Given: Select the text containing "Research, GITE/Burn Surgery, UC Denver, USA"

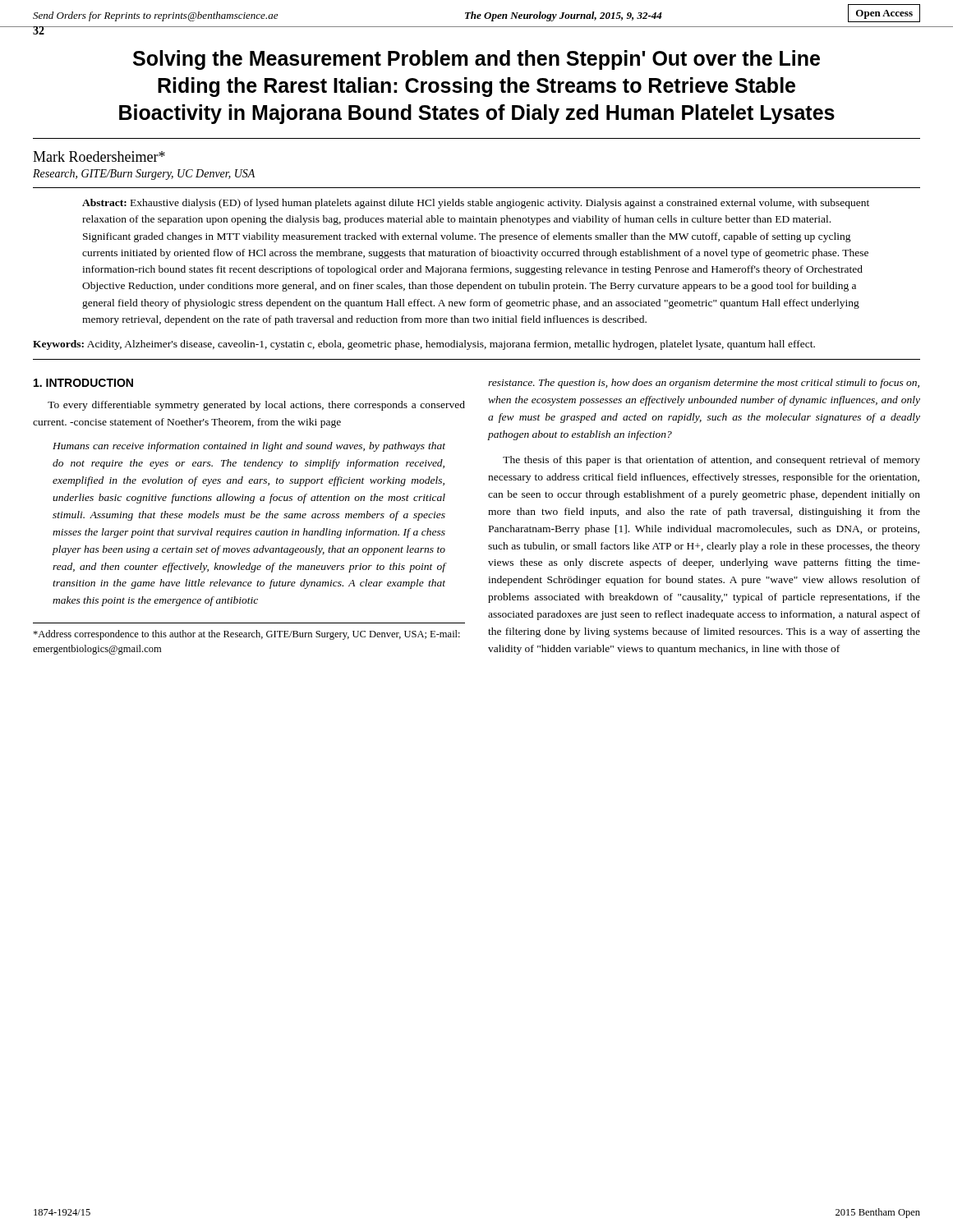Looking at the screenshot, I should [144, 174].
